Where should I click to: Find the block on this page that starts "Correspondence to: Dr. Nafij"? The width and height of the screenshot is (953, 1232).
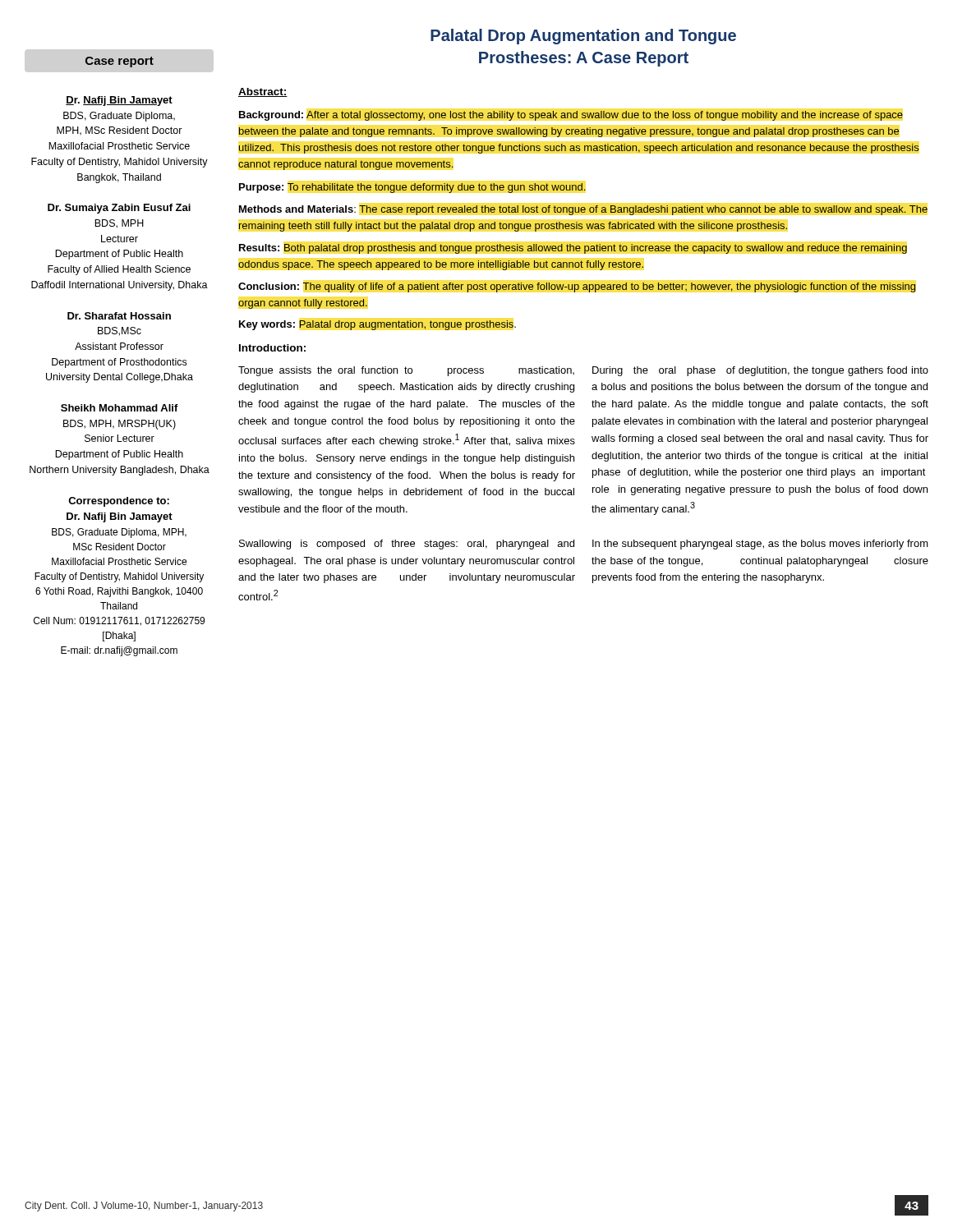(x=119, y=574)
